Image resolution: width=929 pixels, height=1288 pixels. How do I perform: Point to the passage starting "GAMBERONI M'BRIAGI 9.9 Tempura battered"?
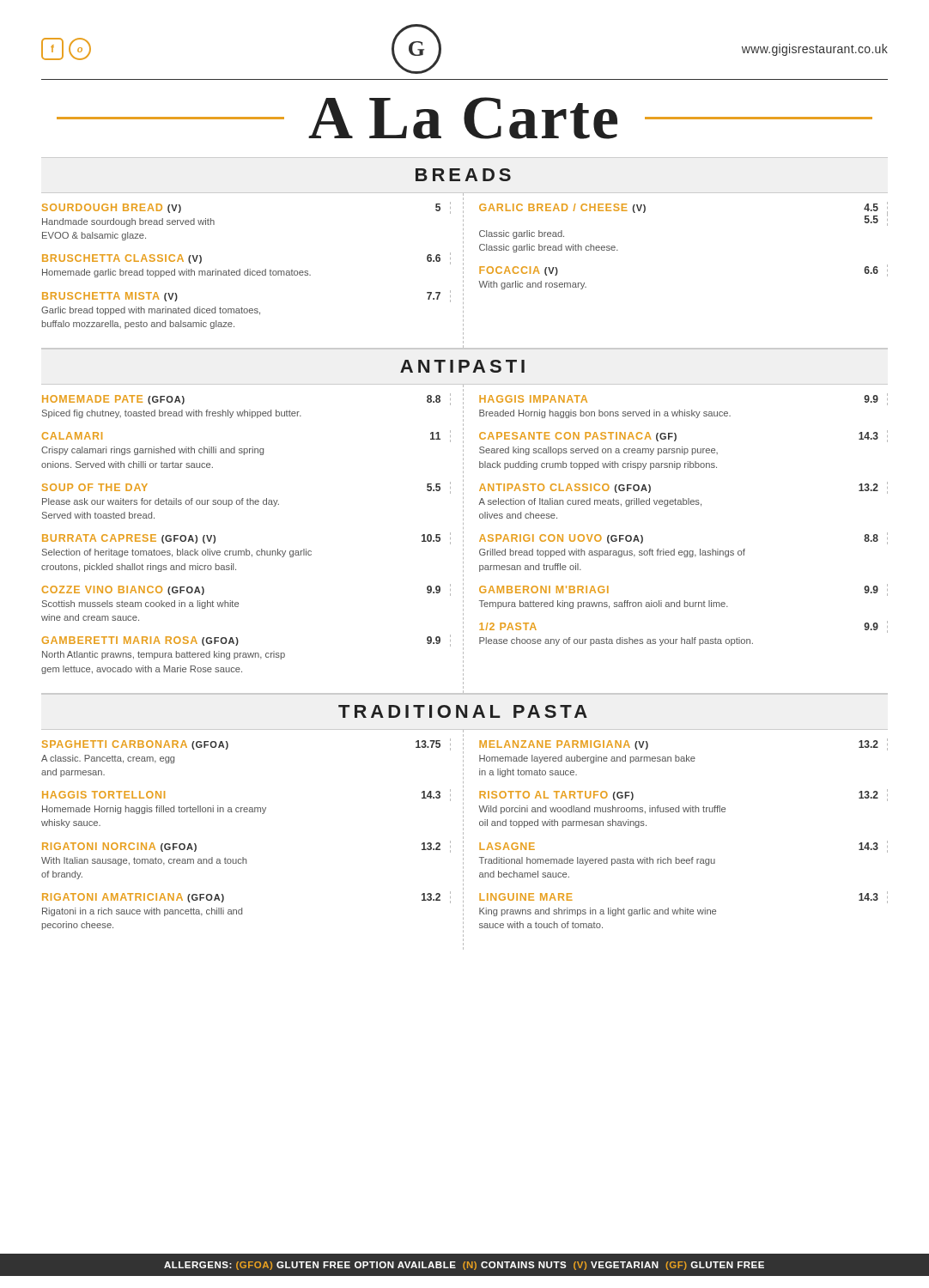pos(683,597)
